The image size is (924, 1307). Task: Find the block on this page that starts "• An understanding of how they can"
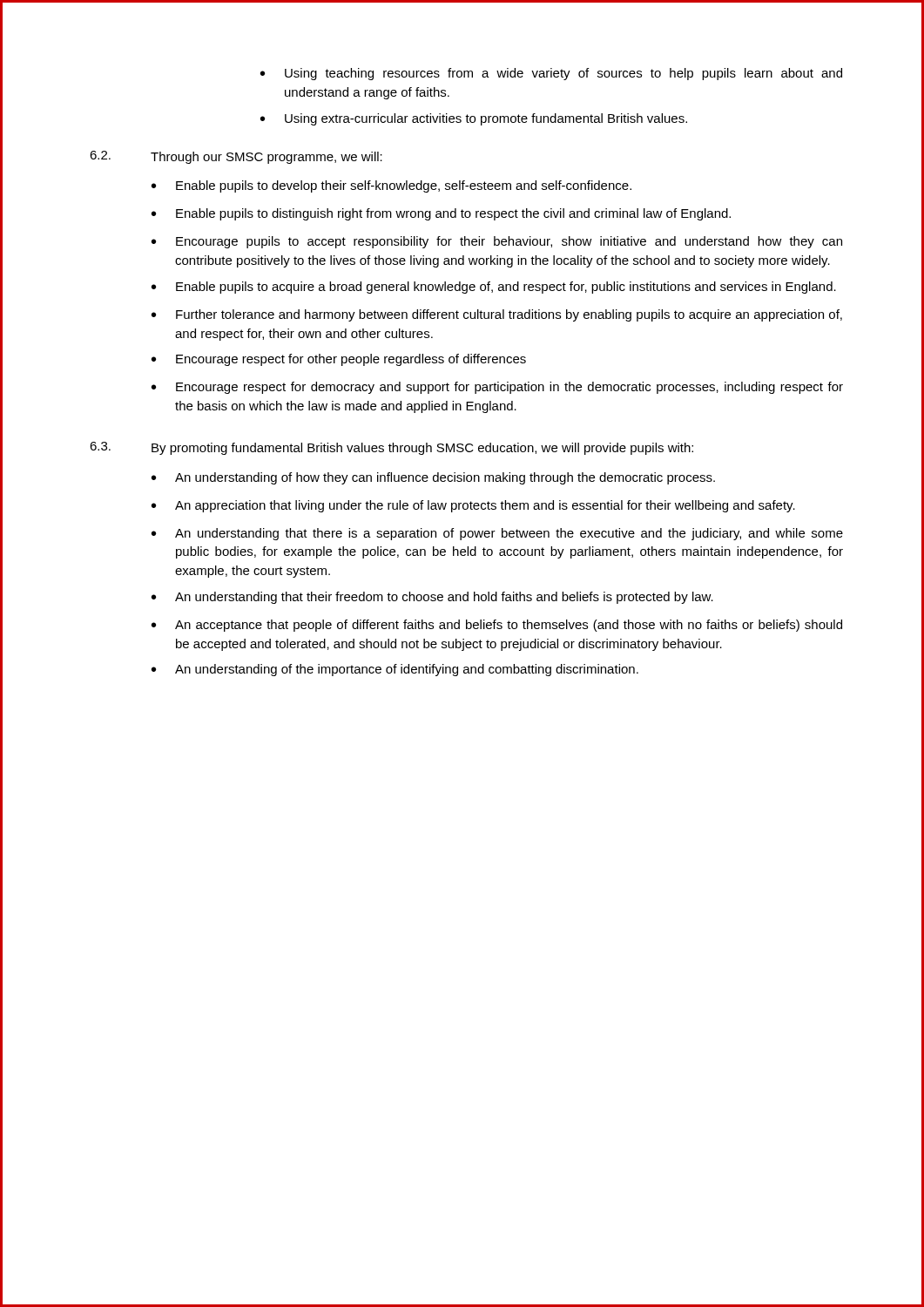pyautogui.click(x=497, y=478)
